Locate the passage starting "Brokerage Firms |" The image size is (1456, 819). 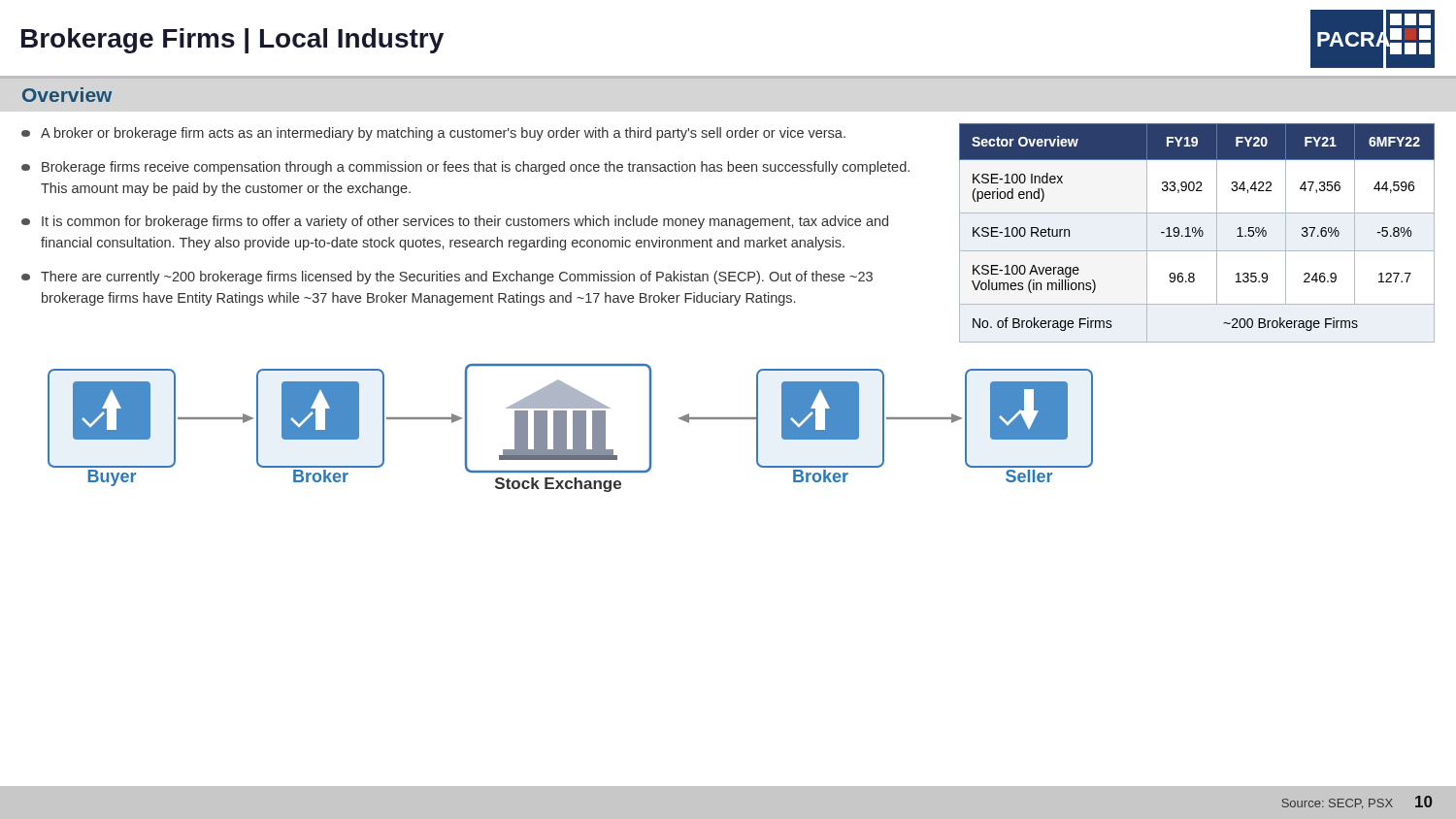232,38
